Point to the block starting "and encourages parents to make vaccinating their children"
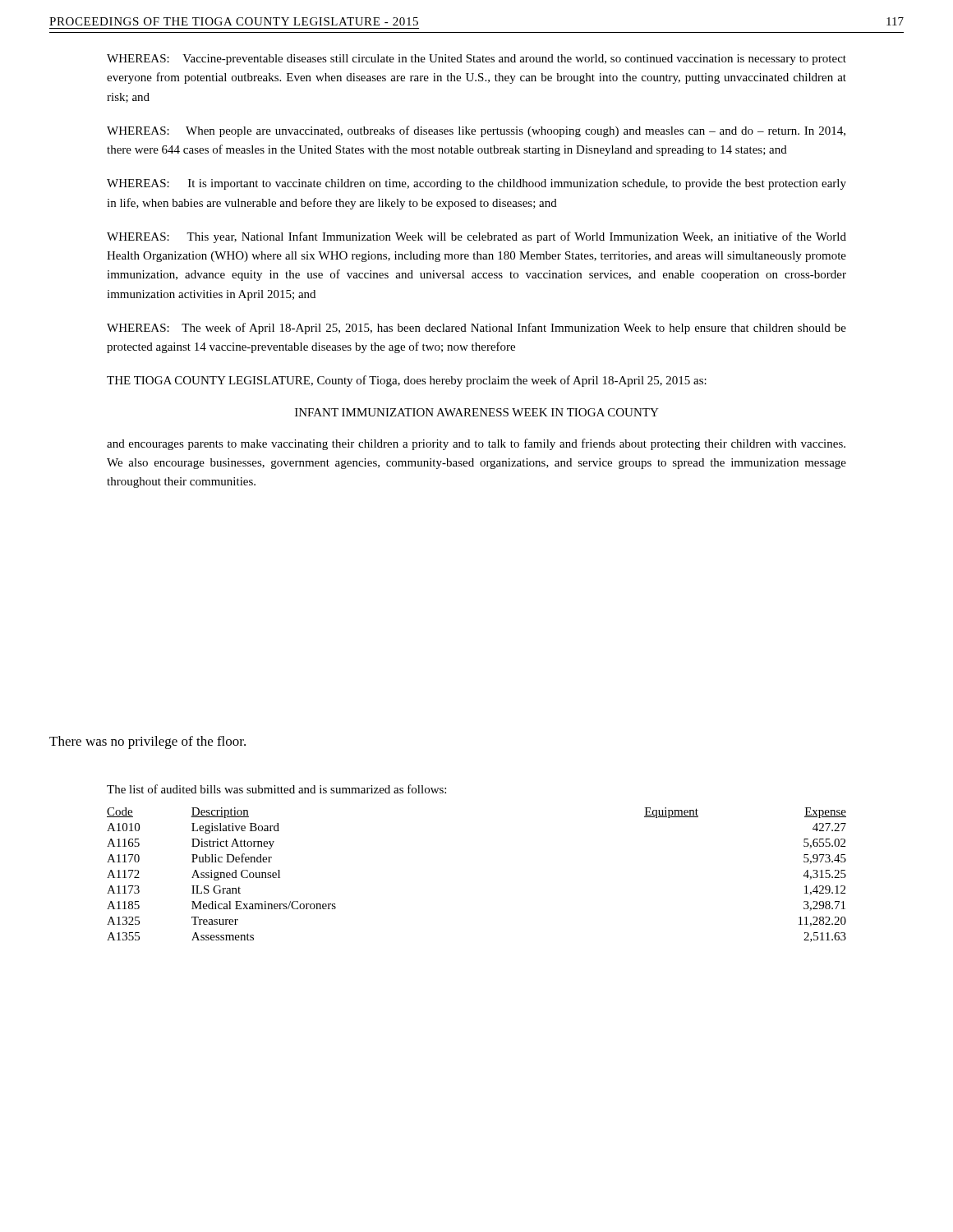The height and width of the screenshot is (1232, 953). coord(476,462)
